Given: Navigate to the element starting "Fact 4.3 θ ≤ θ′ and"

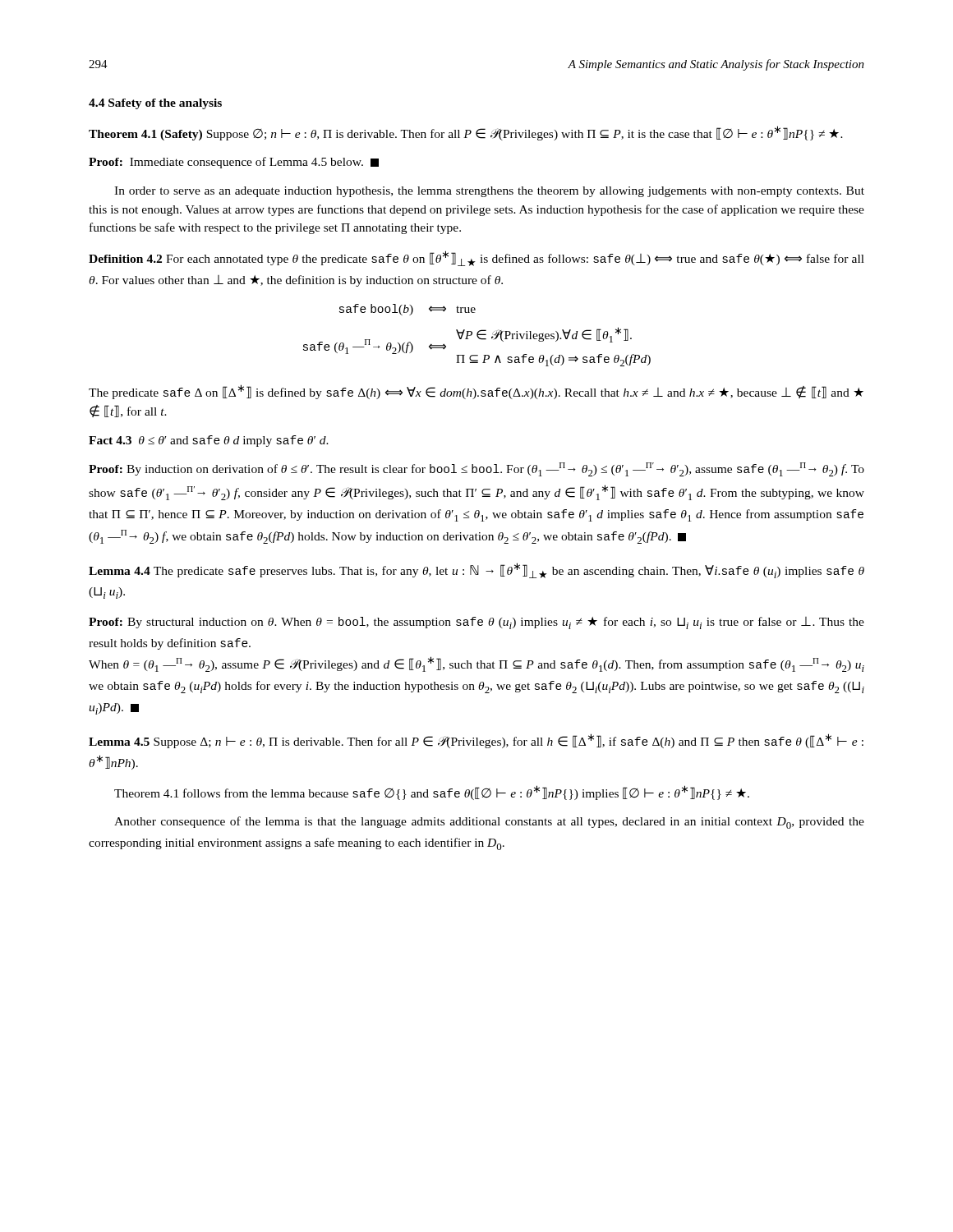Looking at the screenshot, I should click(x=209, y=440).
